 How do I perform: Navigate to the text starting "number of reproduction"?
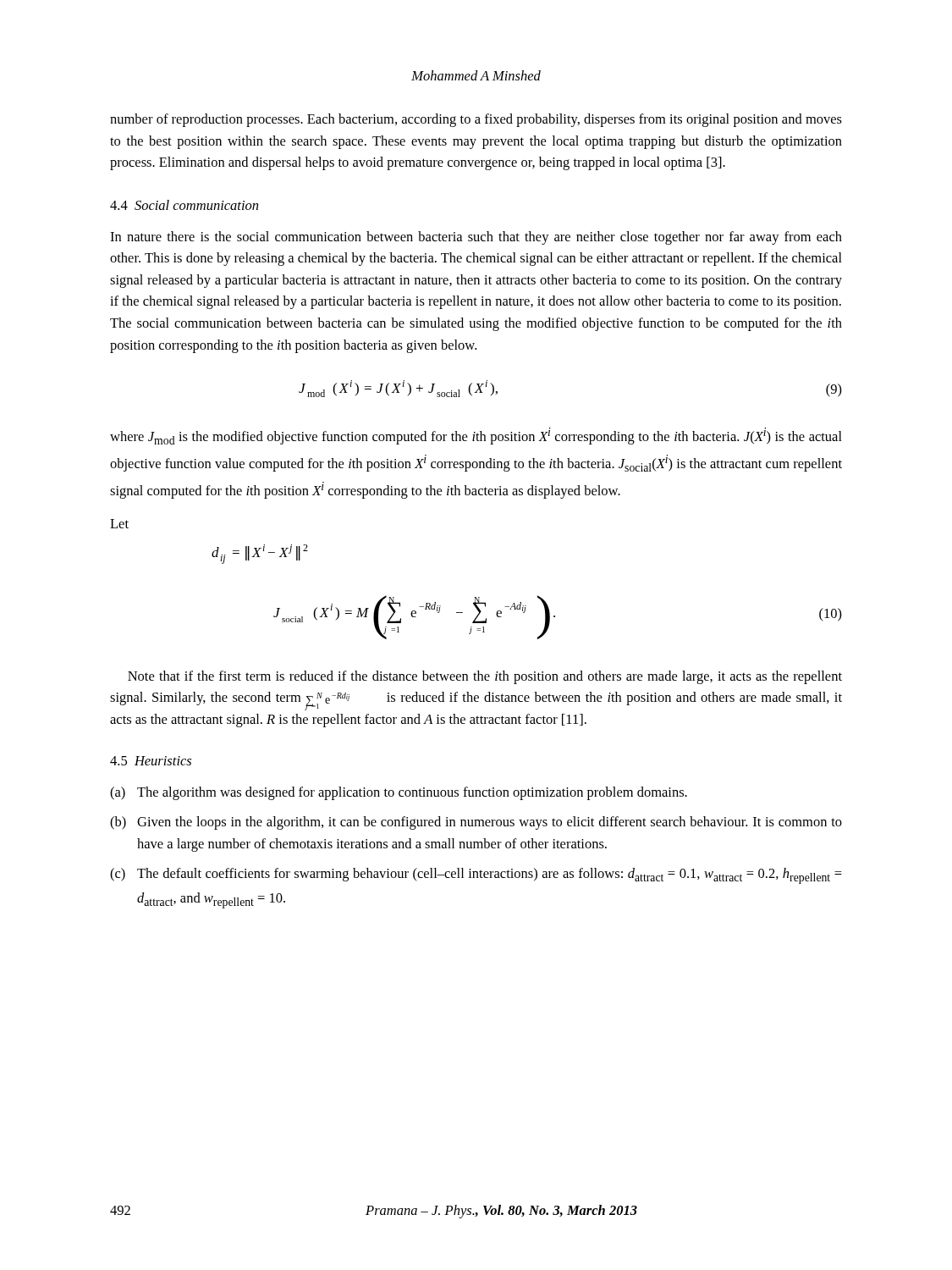[x=476, y=141]
